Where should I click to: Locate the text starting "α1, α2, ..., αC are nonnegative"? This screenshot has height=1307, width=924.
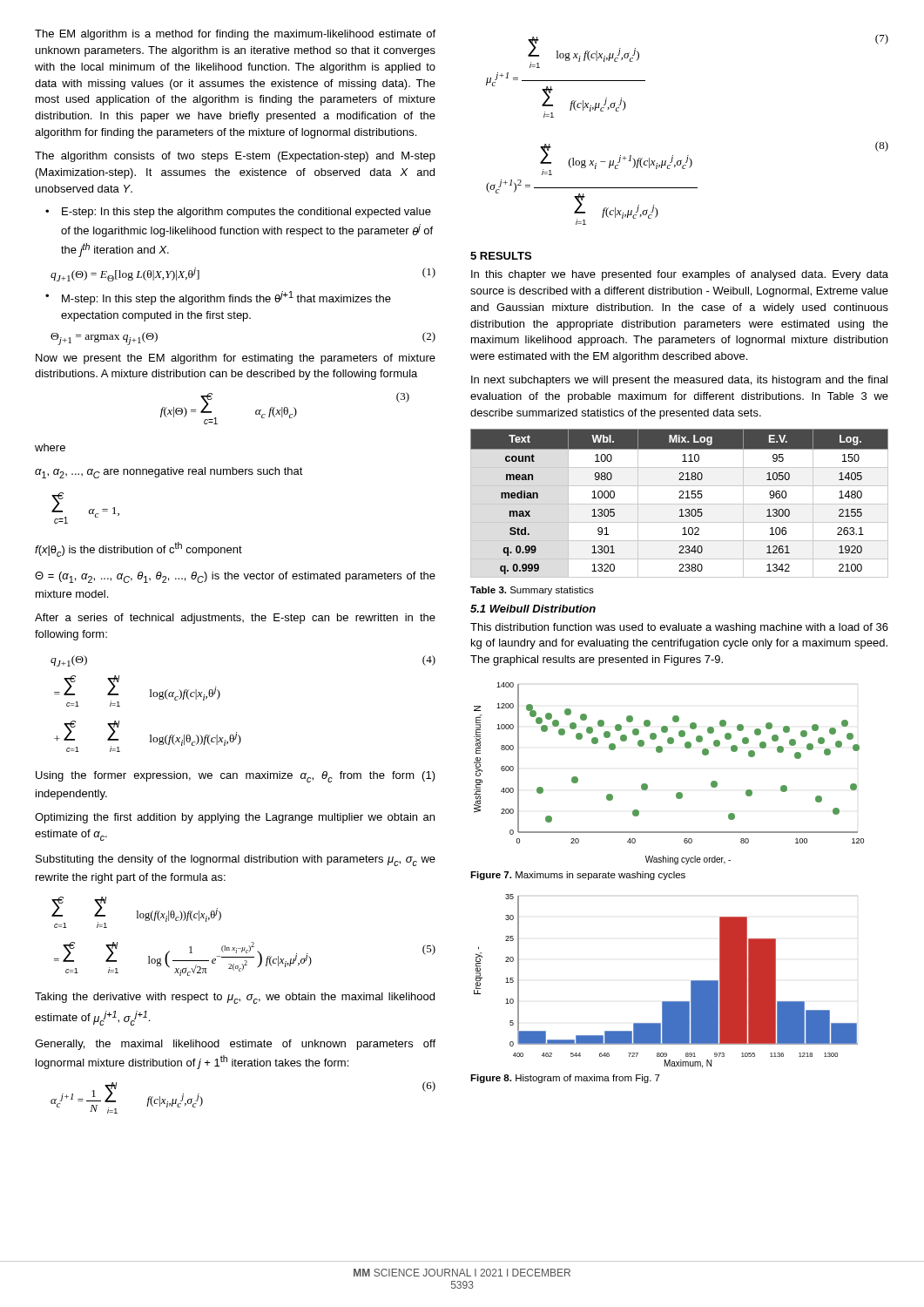[x=235, y=473]
